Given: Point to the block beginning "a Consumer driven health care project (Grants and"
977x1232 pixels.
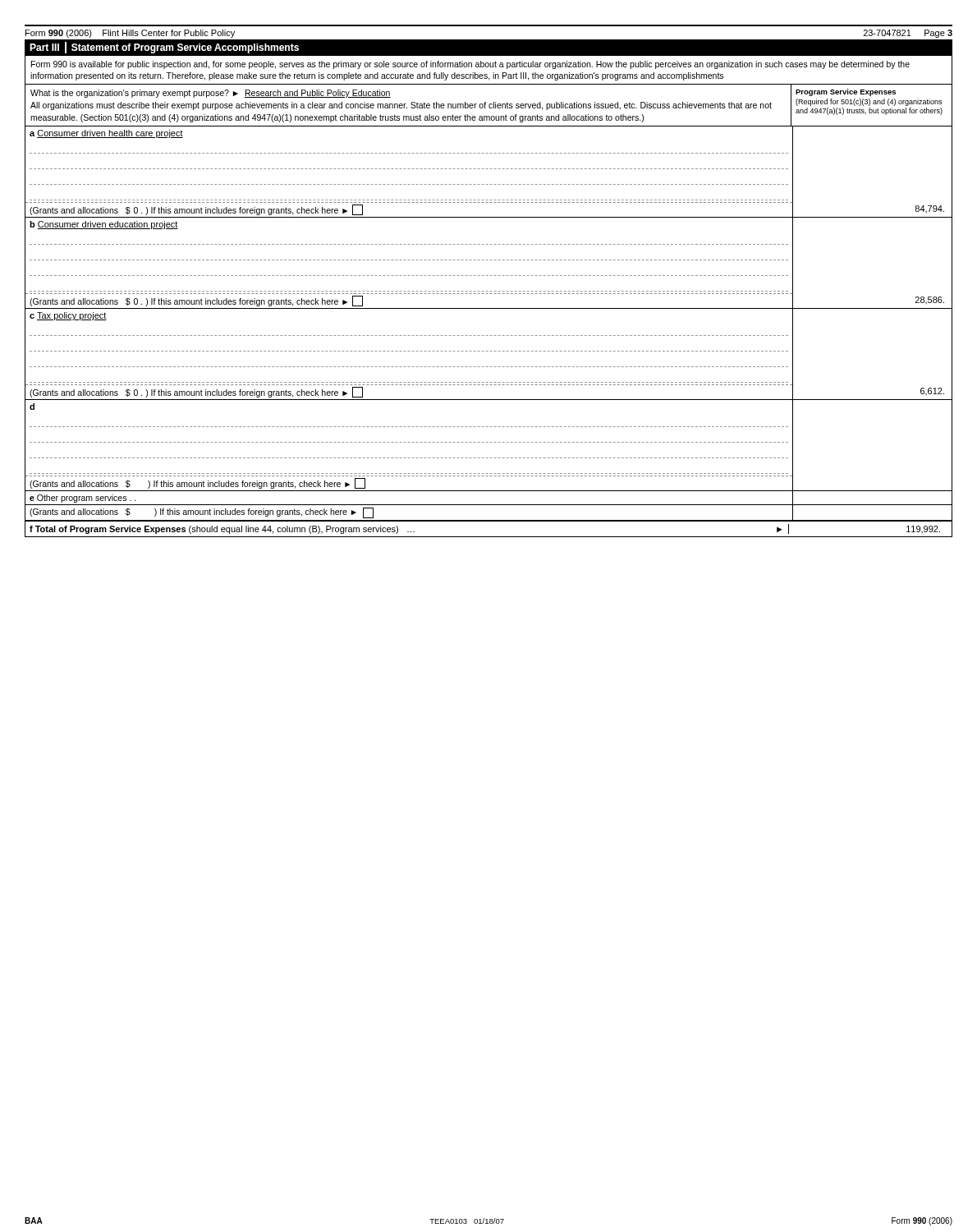Looking at the screenshot, I should [x=488, y=172].
